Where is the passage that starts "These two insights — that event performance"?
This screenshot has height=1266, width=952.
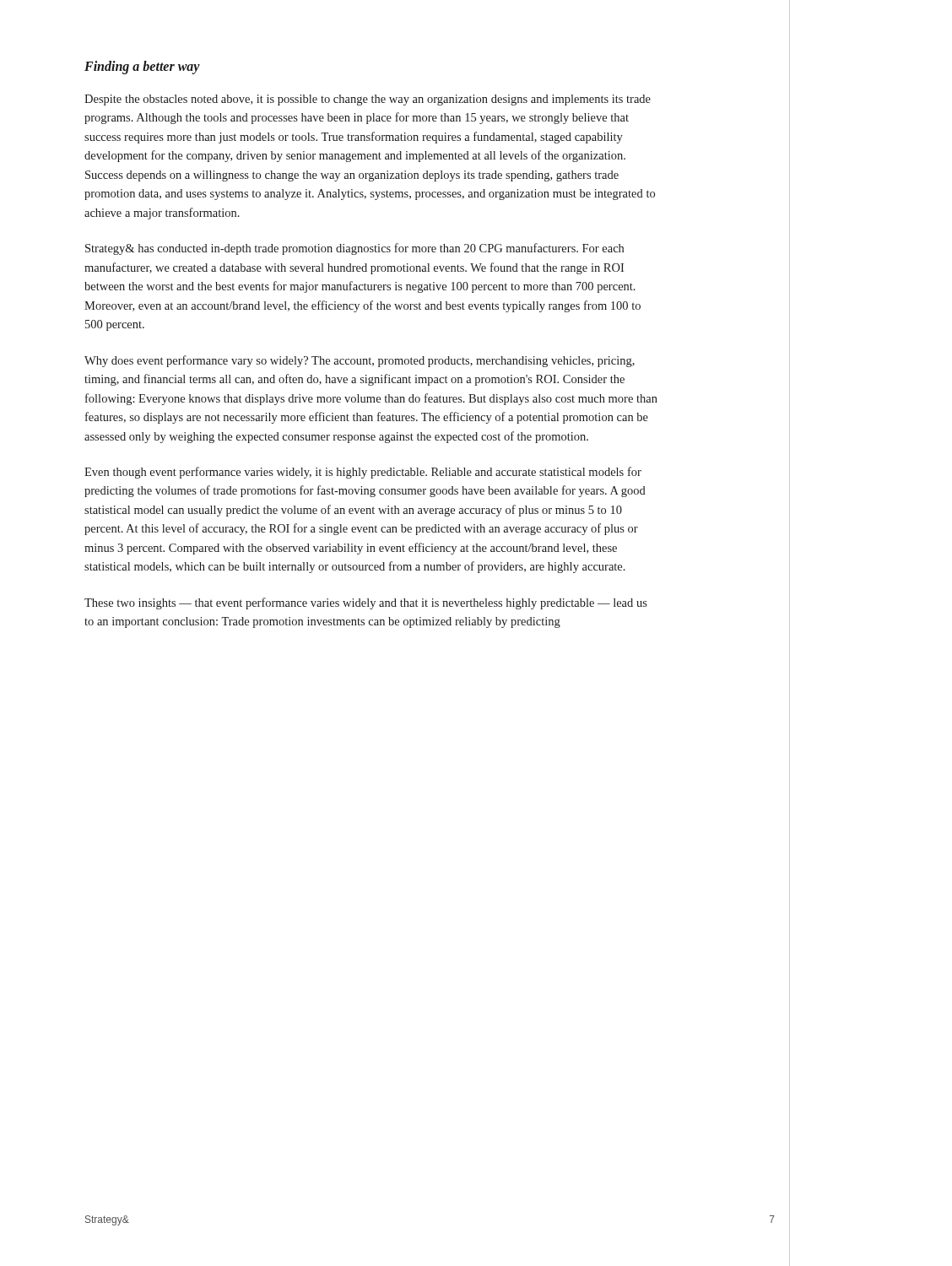[x=366, y=612]
